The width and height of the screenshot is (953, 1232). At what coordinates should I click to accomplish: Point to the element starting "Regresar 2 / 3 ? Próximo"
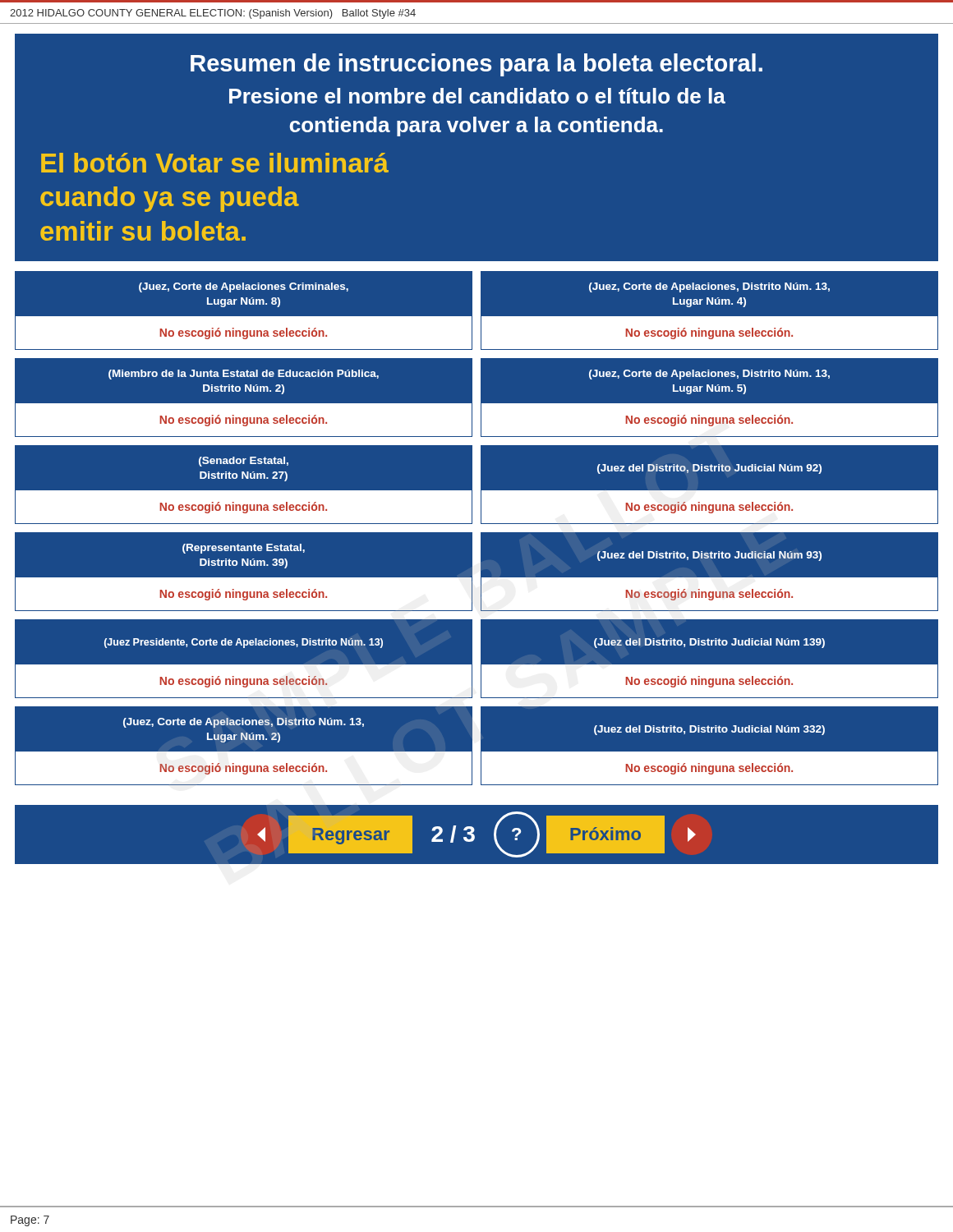tap(476, 834)
